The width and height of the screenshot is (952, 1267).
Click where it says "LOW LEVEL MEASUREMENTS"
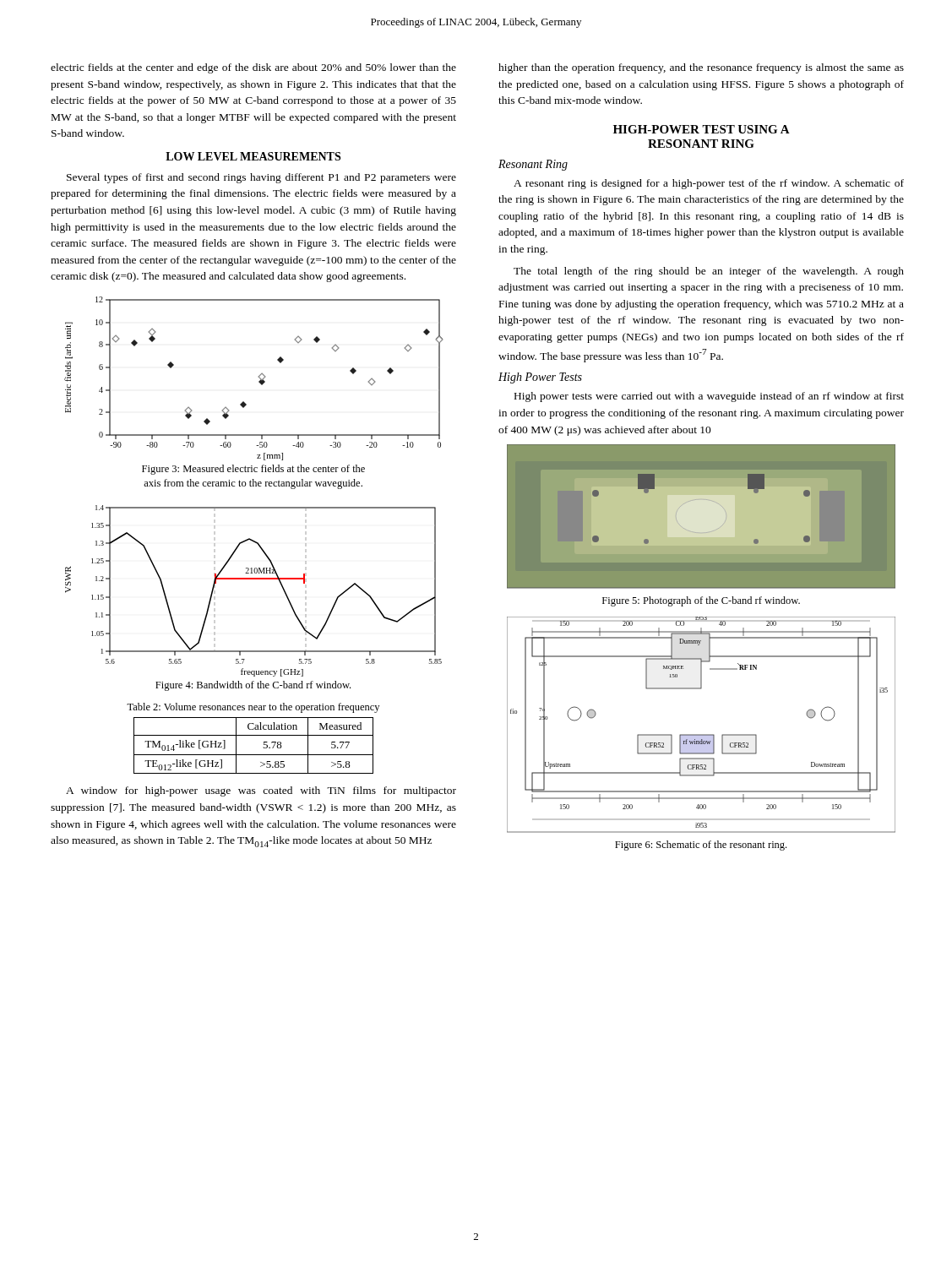click(x=253, y=156)
